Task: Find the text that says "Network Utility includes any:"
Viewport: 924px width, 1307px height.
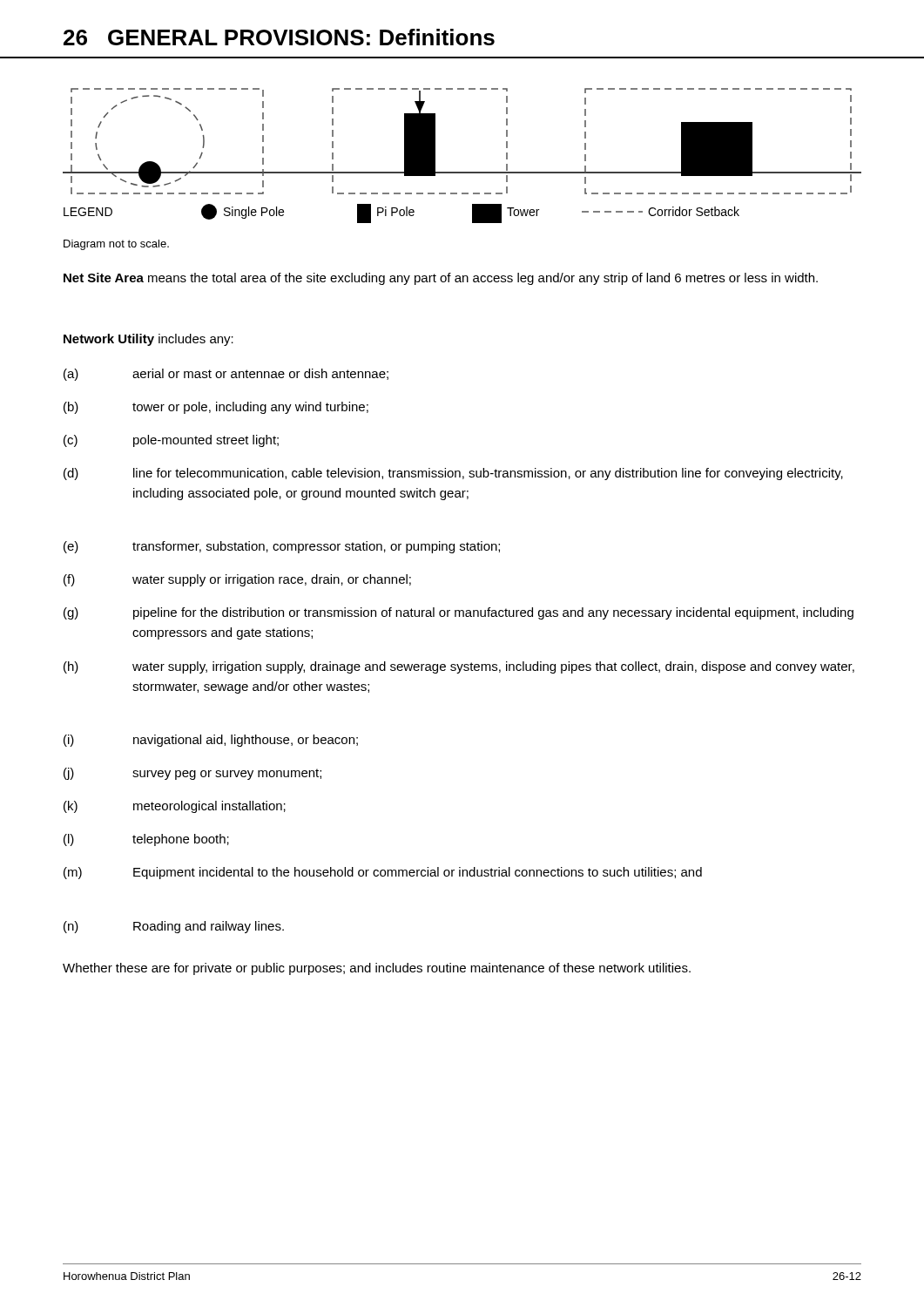Action: coord(148,339)
